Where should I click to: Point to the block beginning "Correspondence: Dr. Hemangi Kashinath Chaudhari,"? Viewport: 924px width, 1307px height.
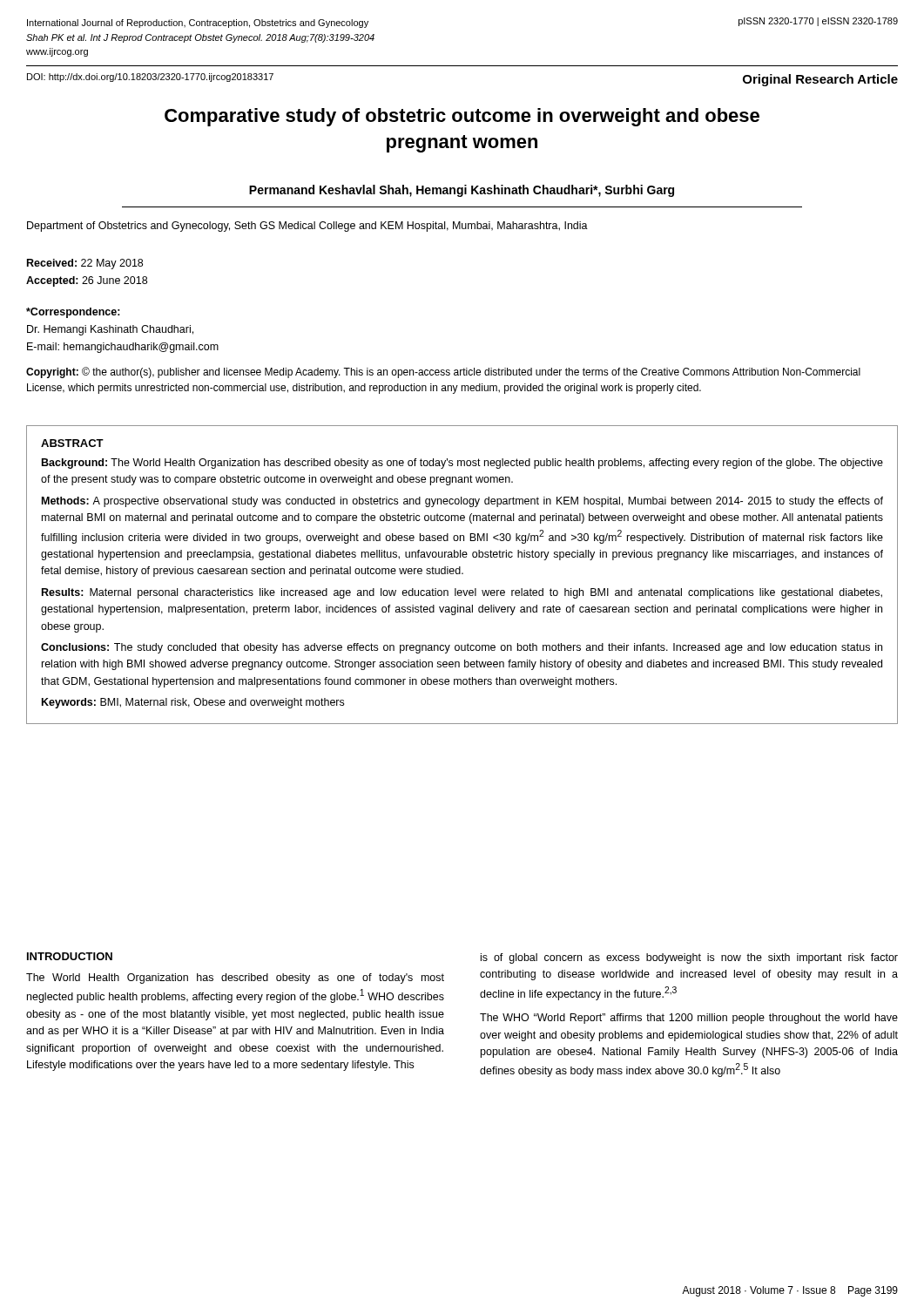[x=122, y=329]
